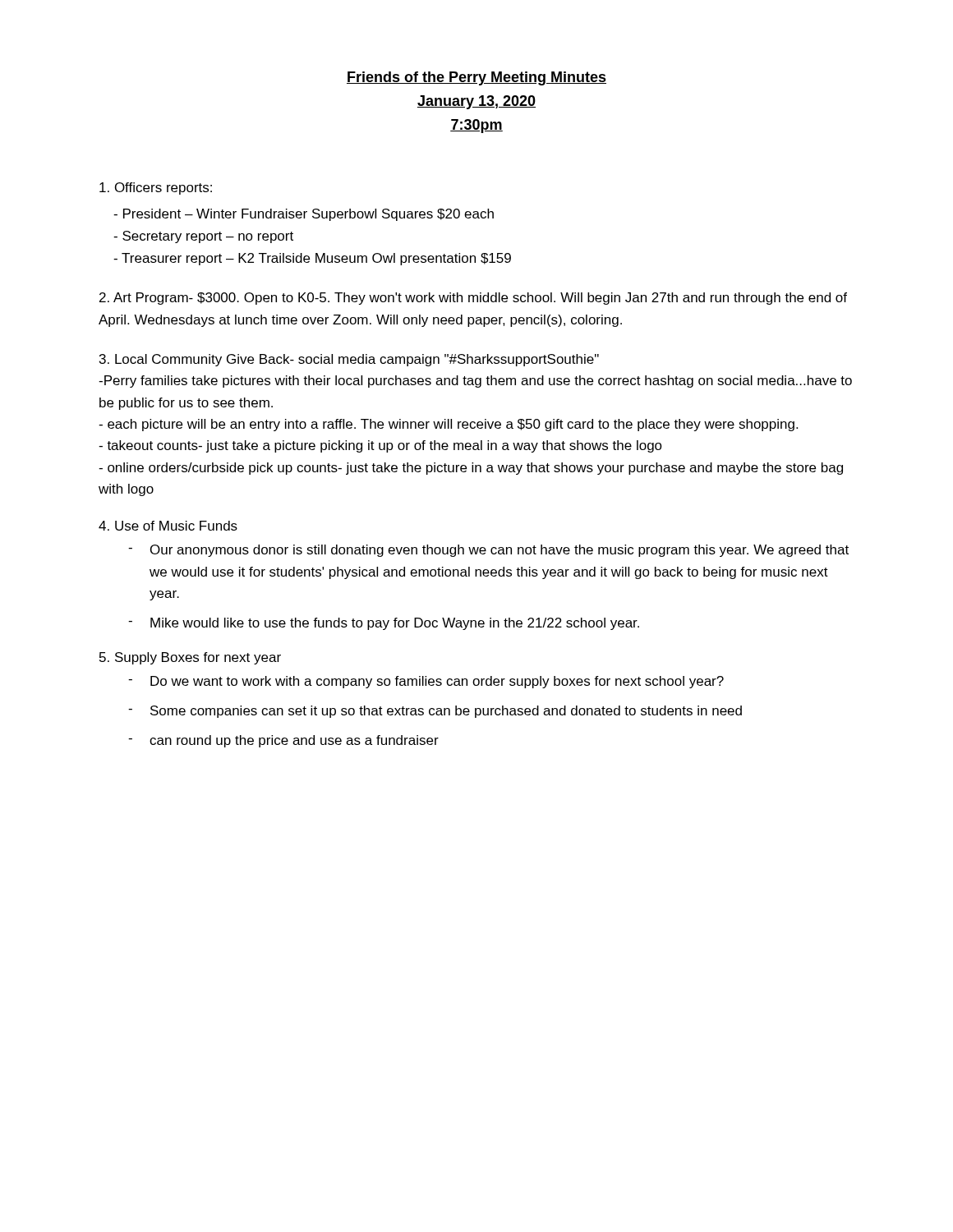Navigate to the region starting "- Our anonymous donor is"

click(491, 572)
